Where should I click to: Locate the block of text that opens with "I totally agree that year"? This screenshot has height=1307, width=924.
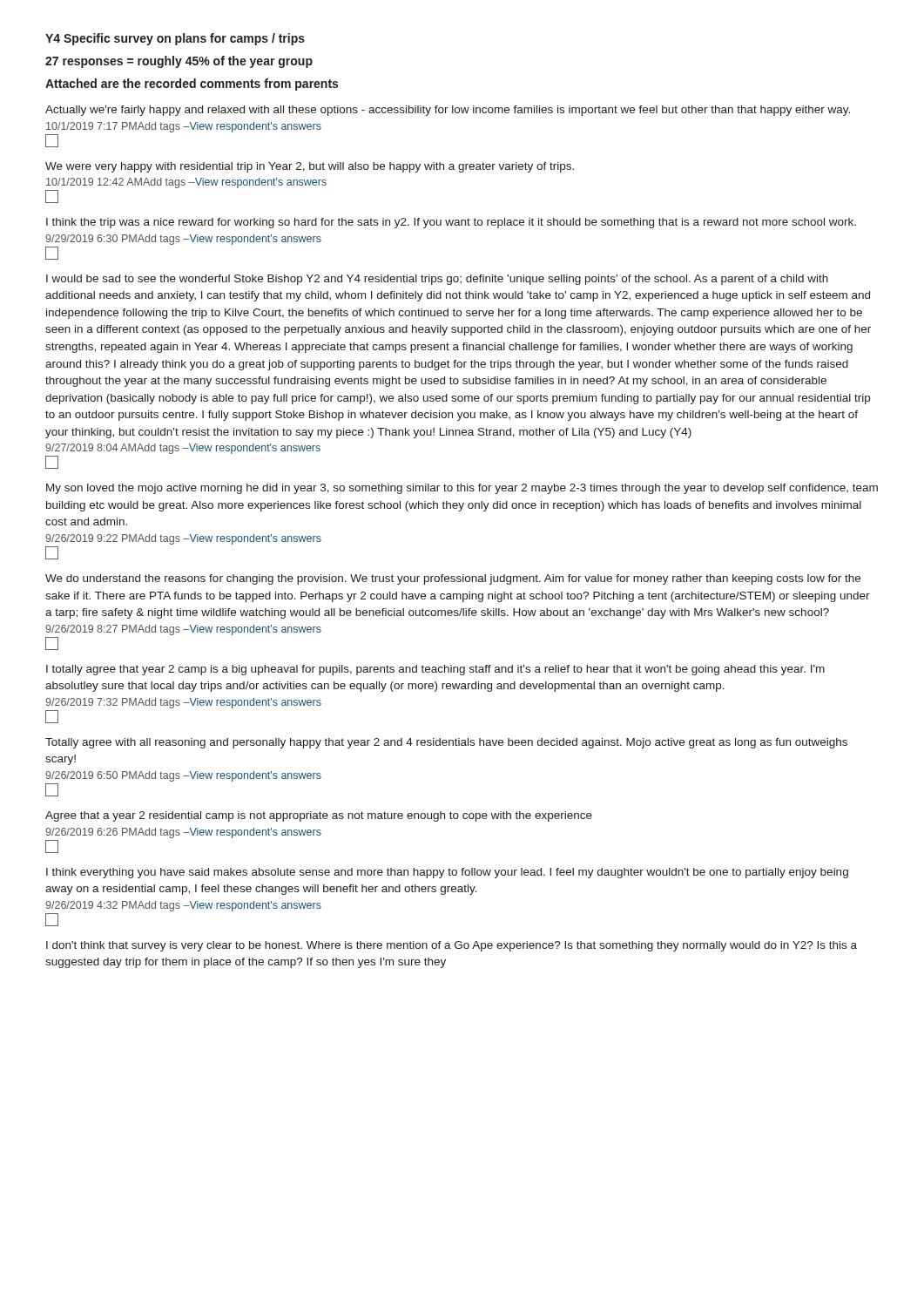coord(462,694)
